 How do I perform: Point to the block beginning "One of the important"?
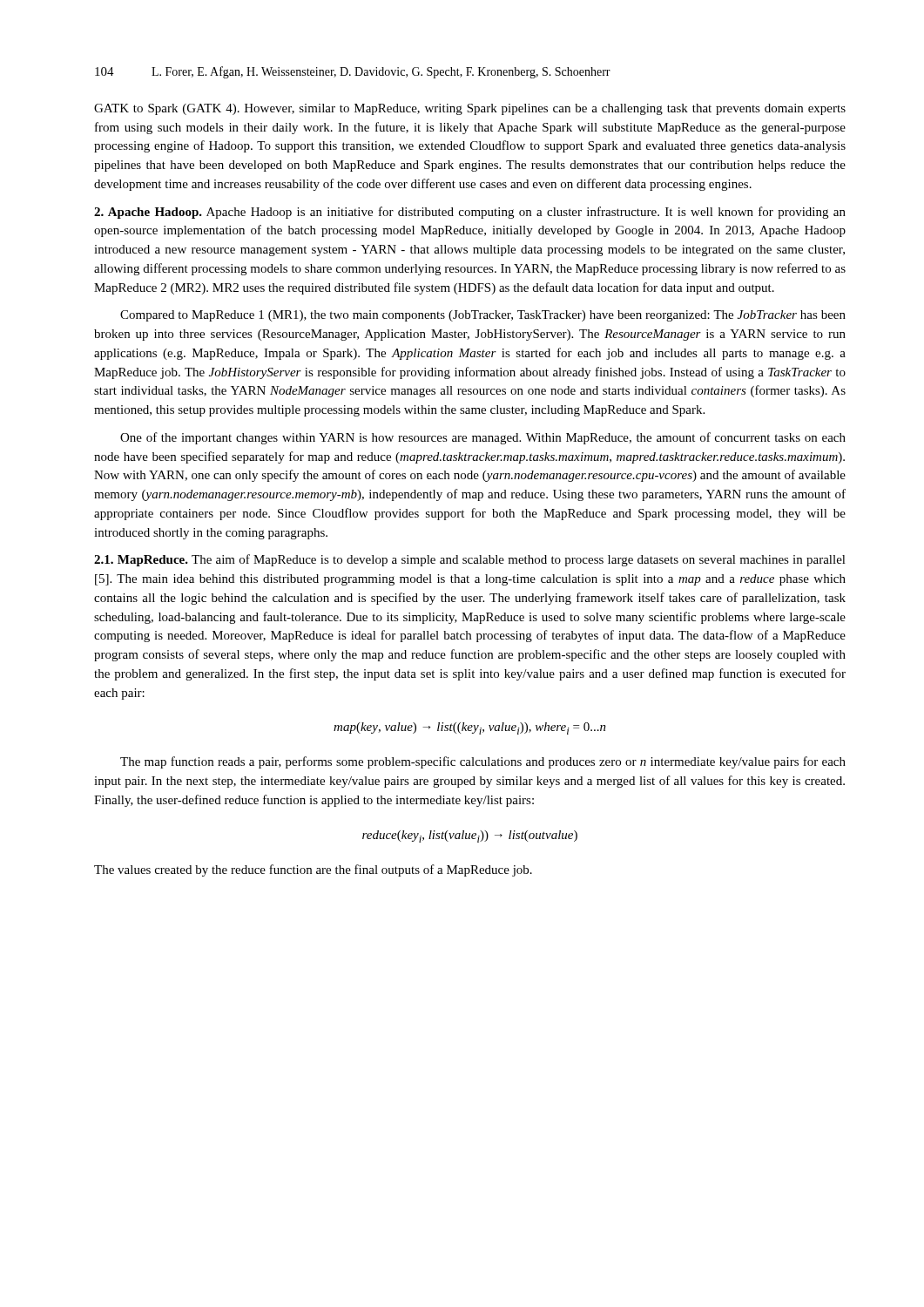[x=470, y=485]
